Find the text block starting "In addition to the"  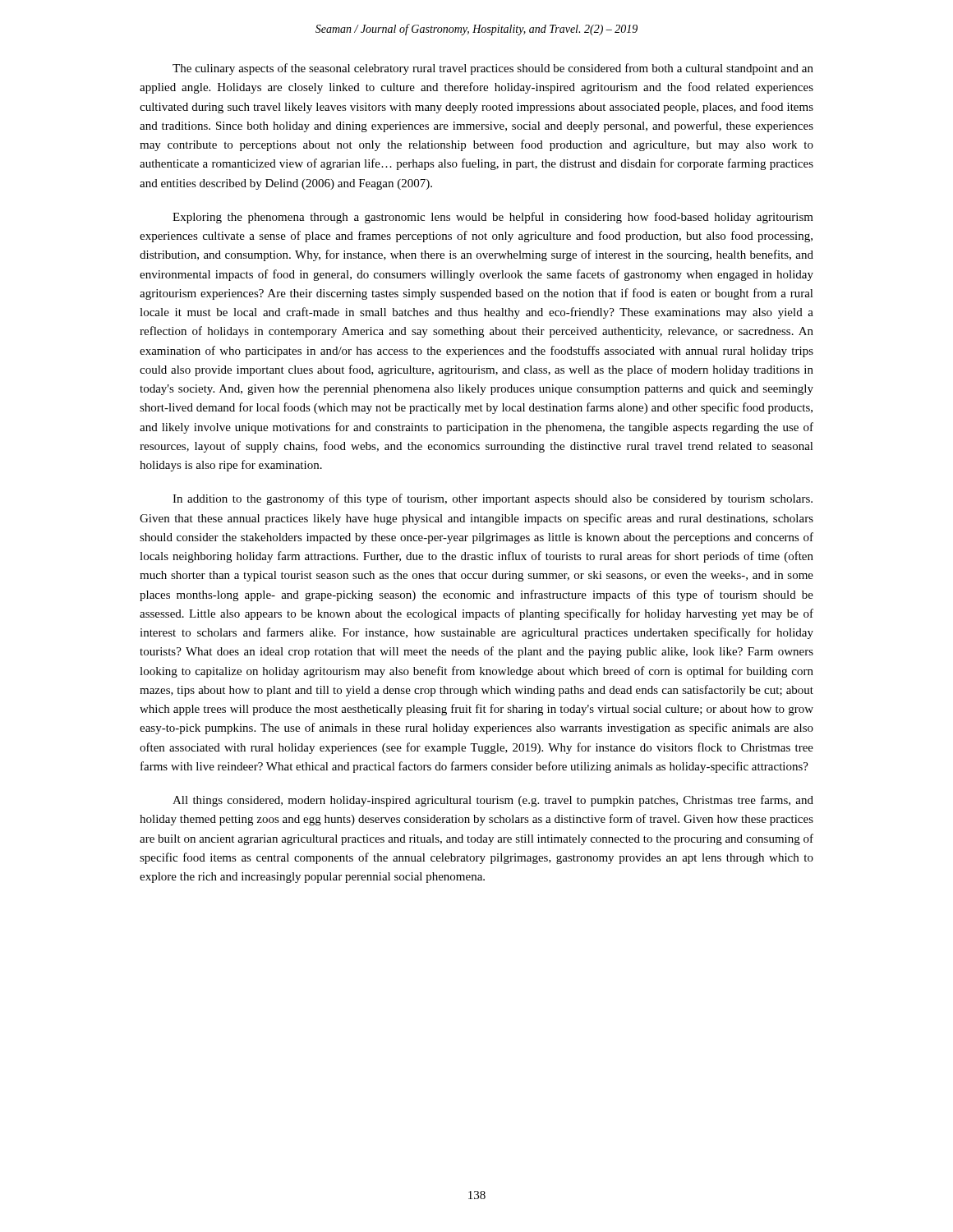pyautogui.click(x=476, y=633)
